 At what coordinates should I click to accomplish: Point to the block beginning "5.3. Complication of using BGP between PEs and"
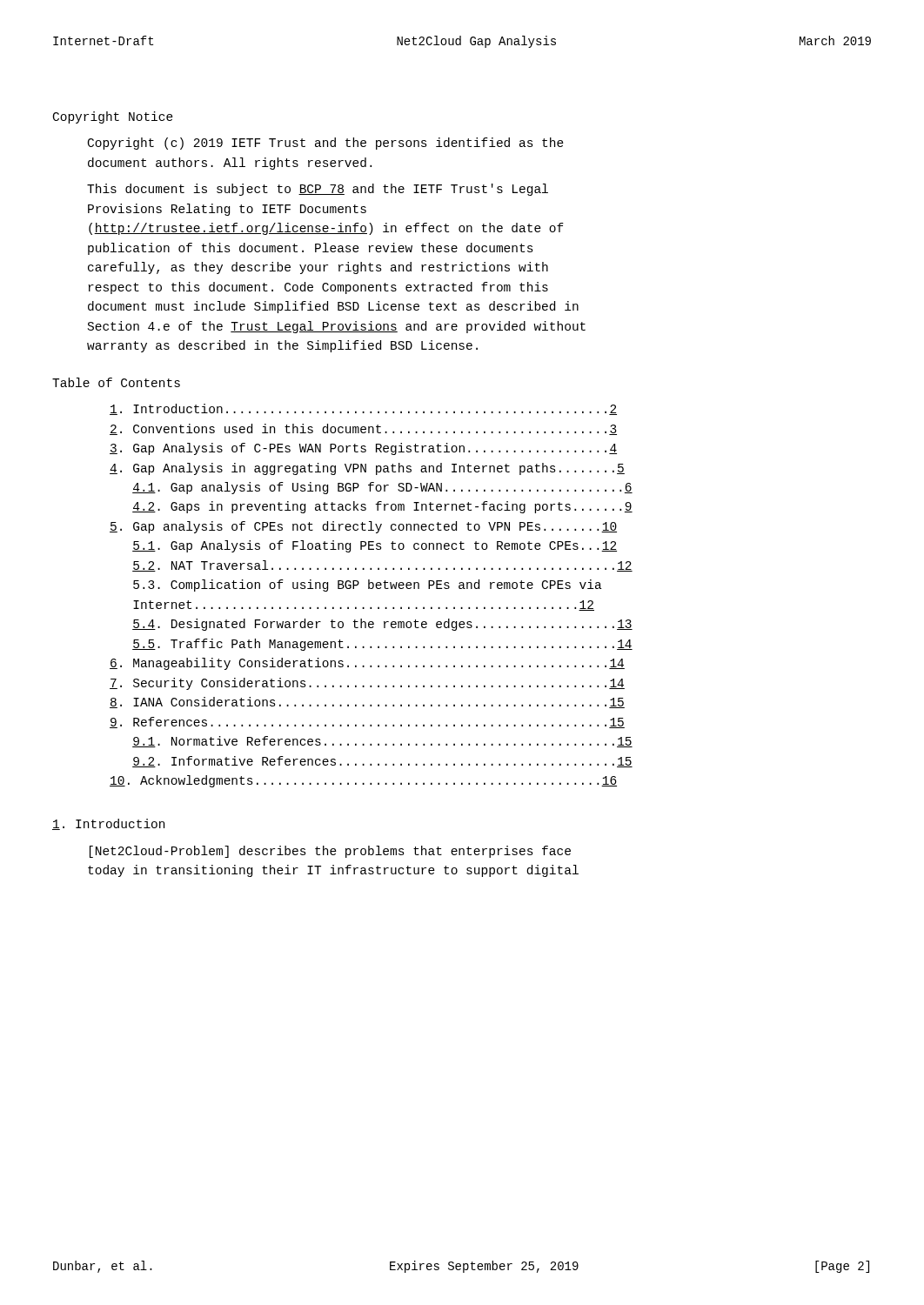point(479,586)
